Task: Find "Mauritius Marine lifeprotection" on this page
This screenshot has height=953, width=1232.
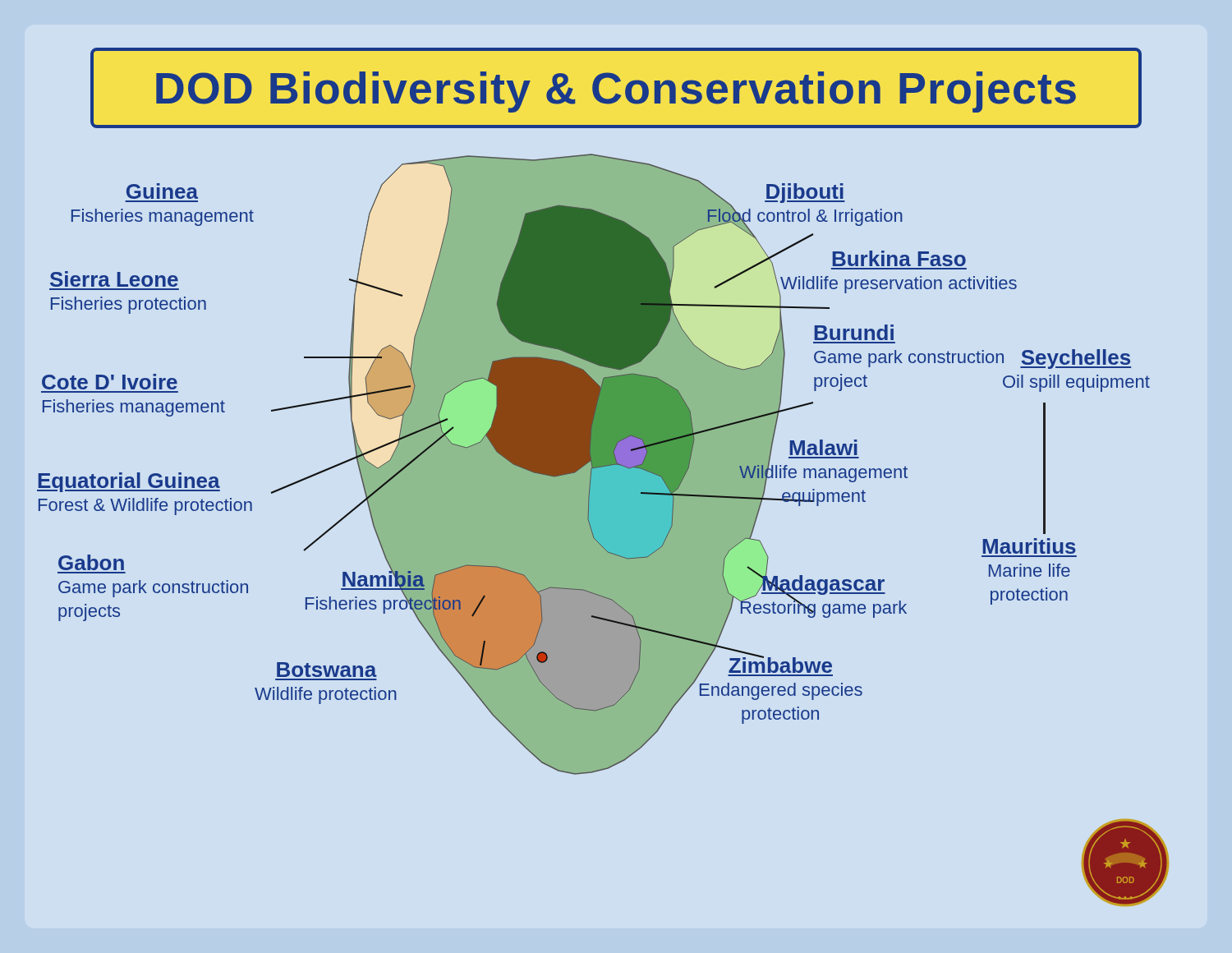Action: (1029, 570)
